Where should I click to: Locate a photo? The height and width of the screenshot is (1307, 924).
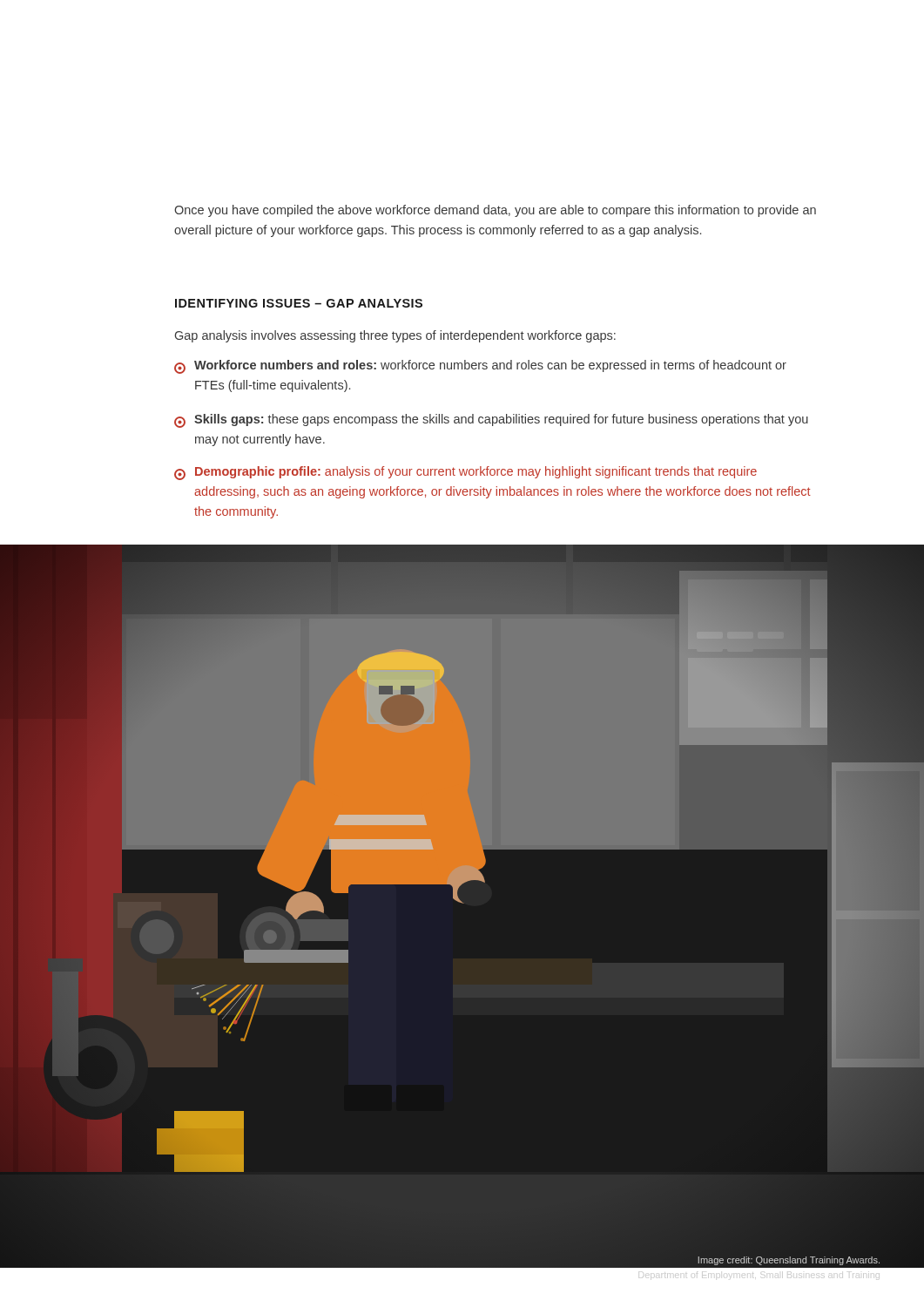[x=462, y=906]
